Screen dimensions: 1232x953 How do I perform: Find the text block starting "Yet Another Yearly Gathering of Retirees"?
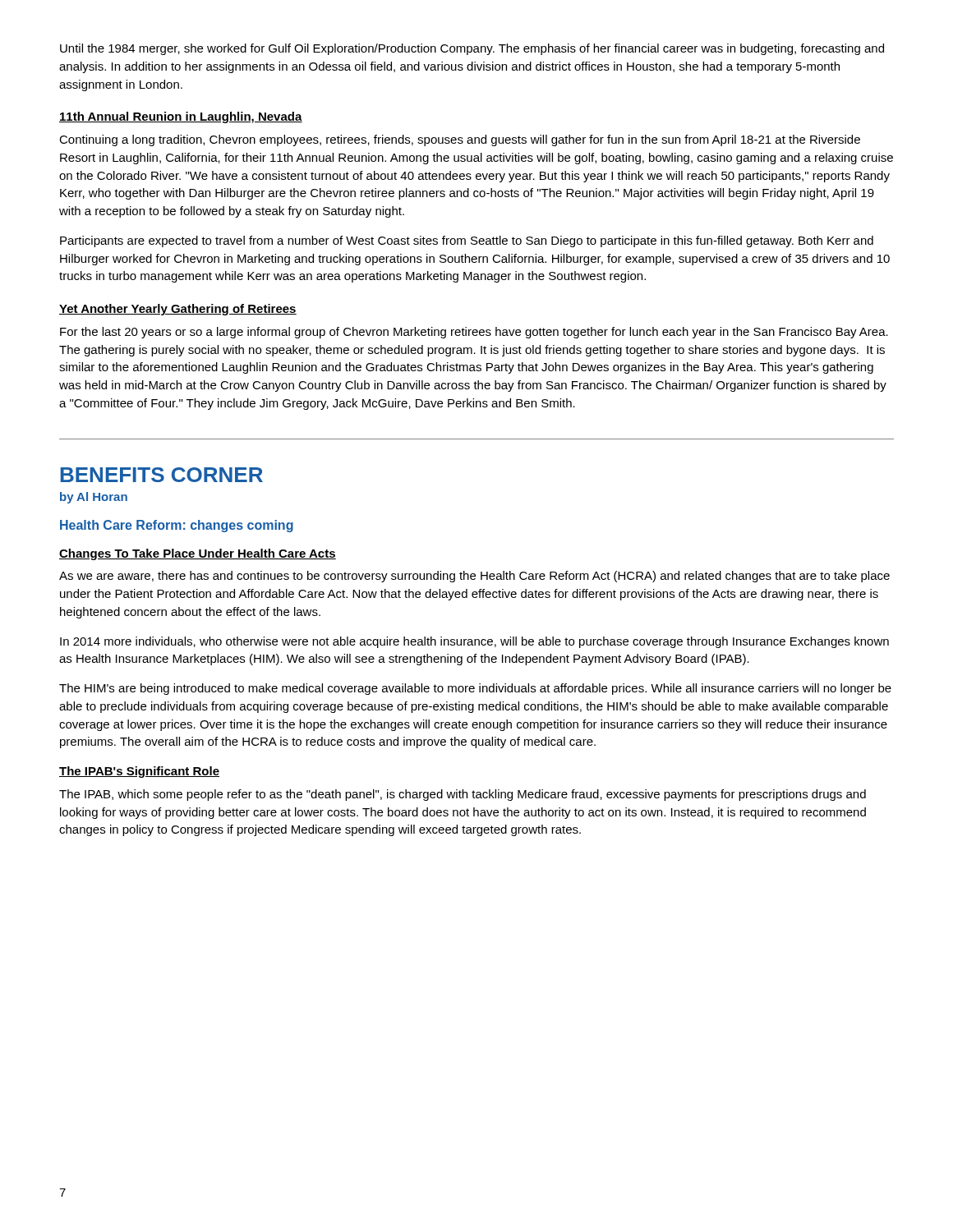[x=178, y=308]
